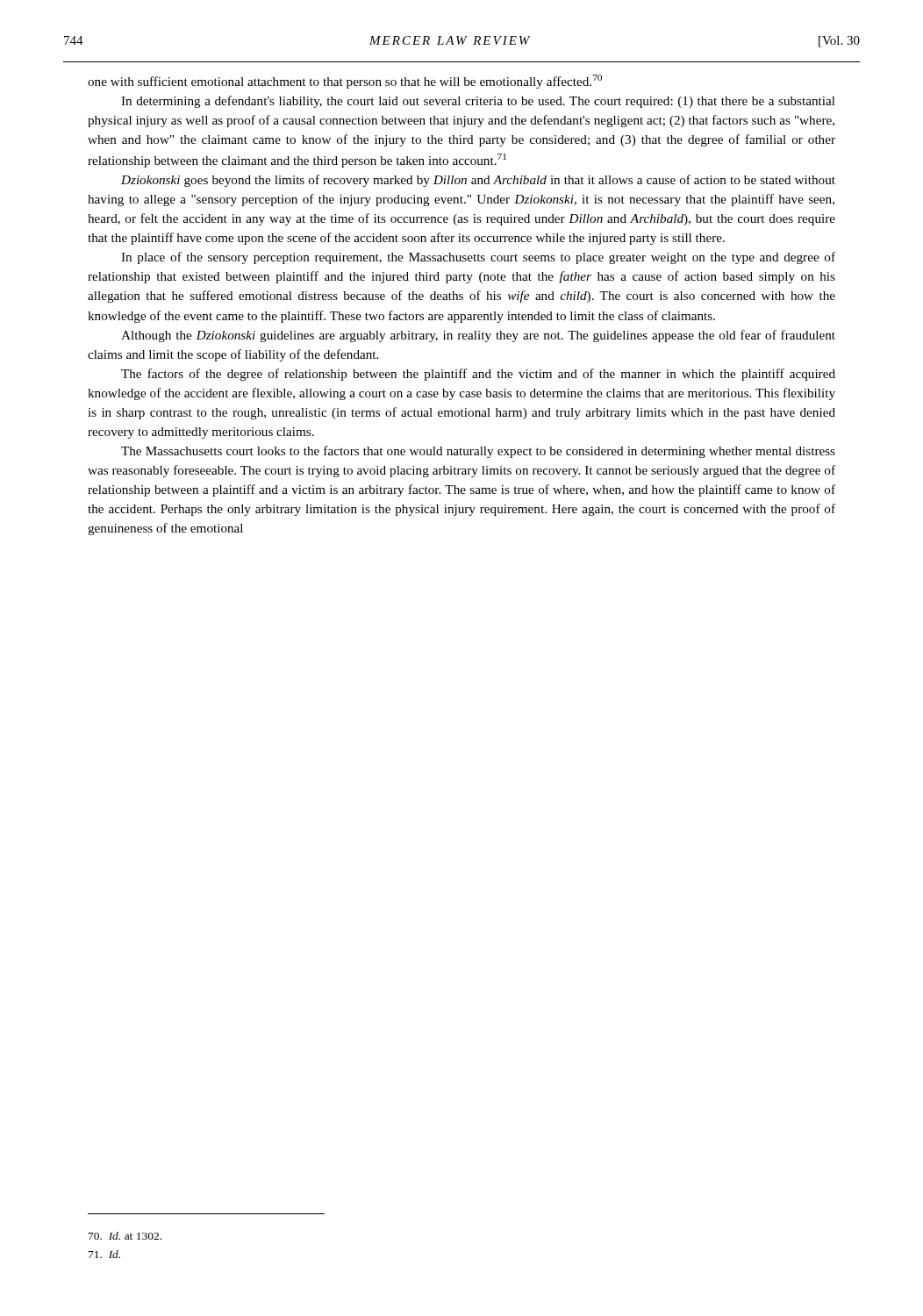Image resolution: width=923 pixels, height=1316 pixels.
Task: Select the text block containing "In determining a defendant's liability, the court laid"
Action: pyautogui.click(x=462, y=131)
